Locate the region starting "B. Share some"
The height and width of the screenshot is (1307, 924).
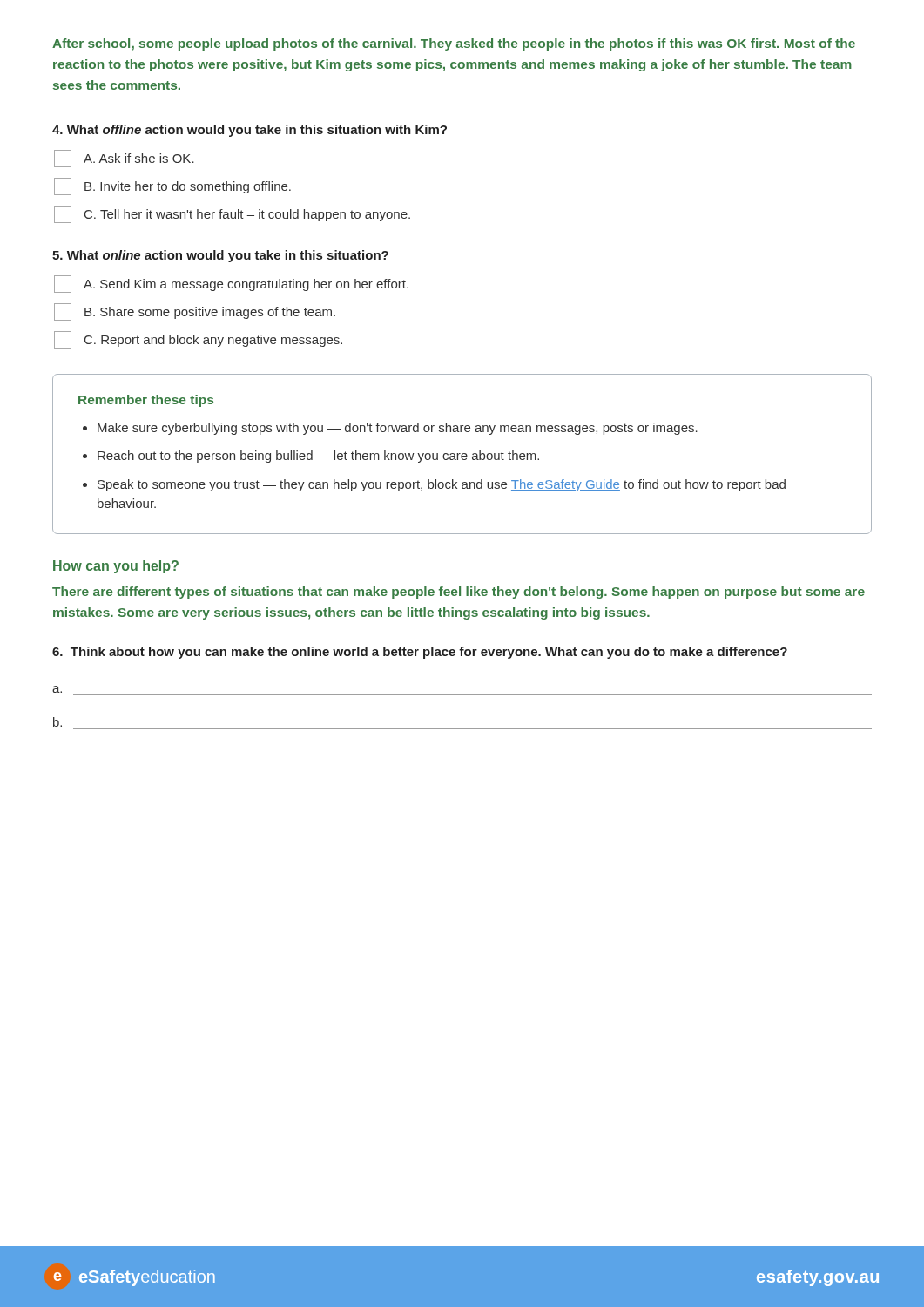(x=195, y=312)
